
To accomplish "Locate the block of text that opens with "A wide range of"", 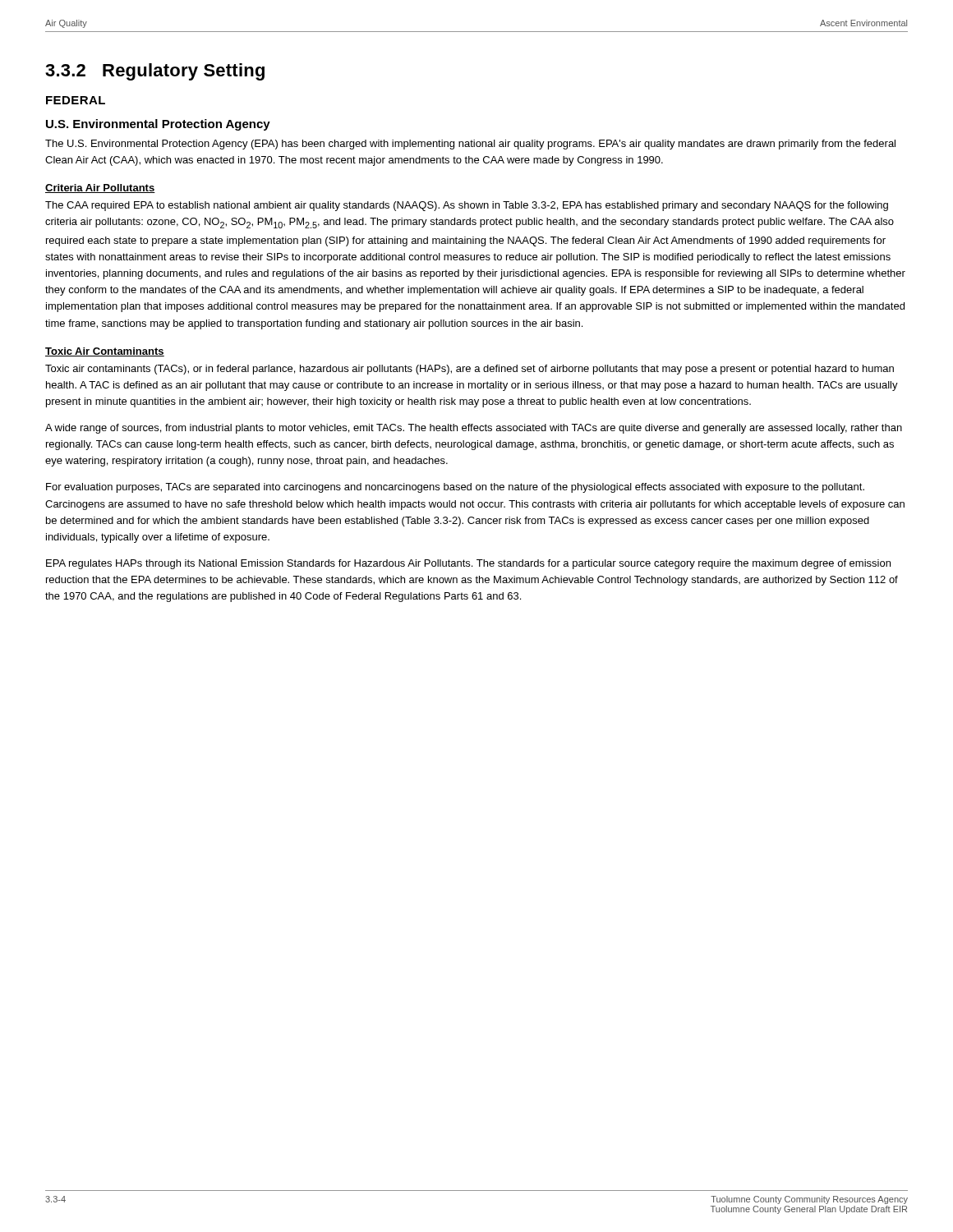I will pos(474,444).
